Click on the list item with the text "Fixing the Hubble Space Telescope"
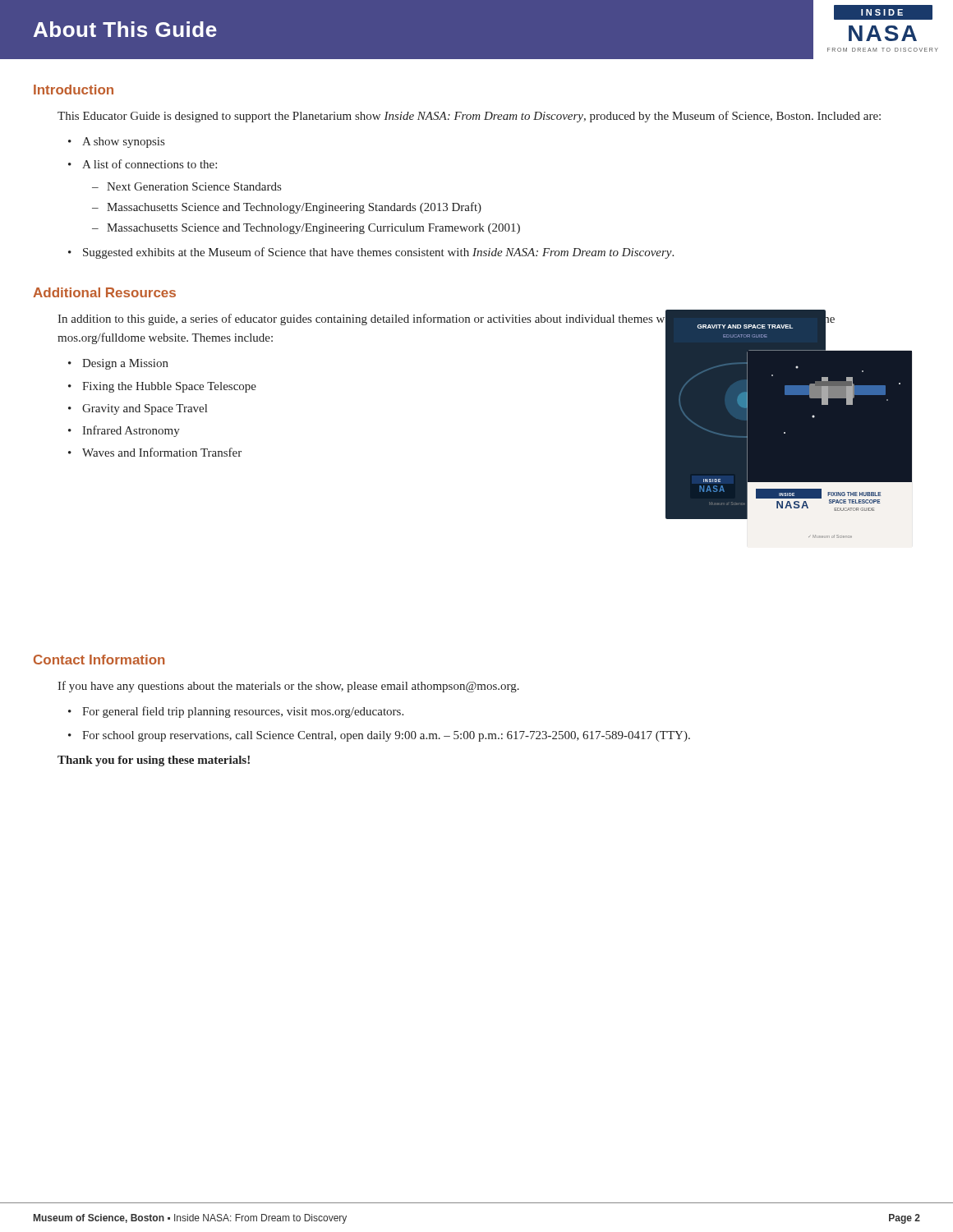The image size is (953, 1232). coord(169,386)
